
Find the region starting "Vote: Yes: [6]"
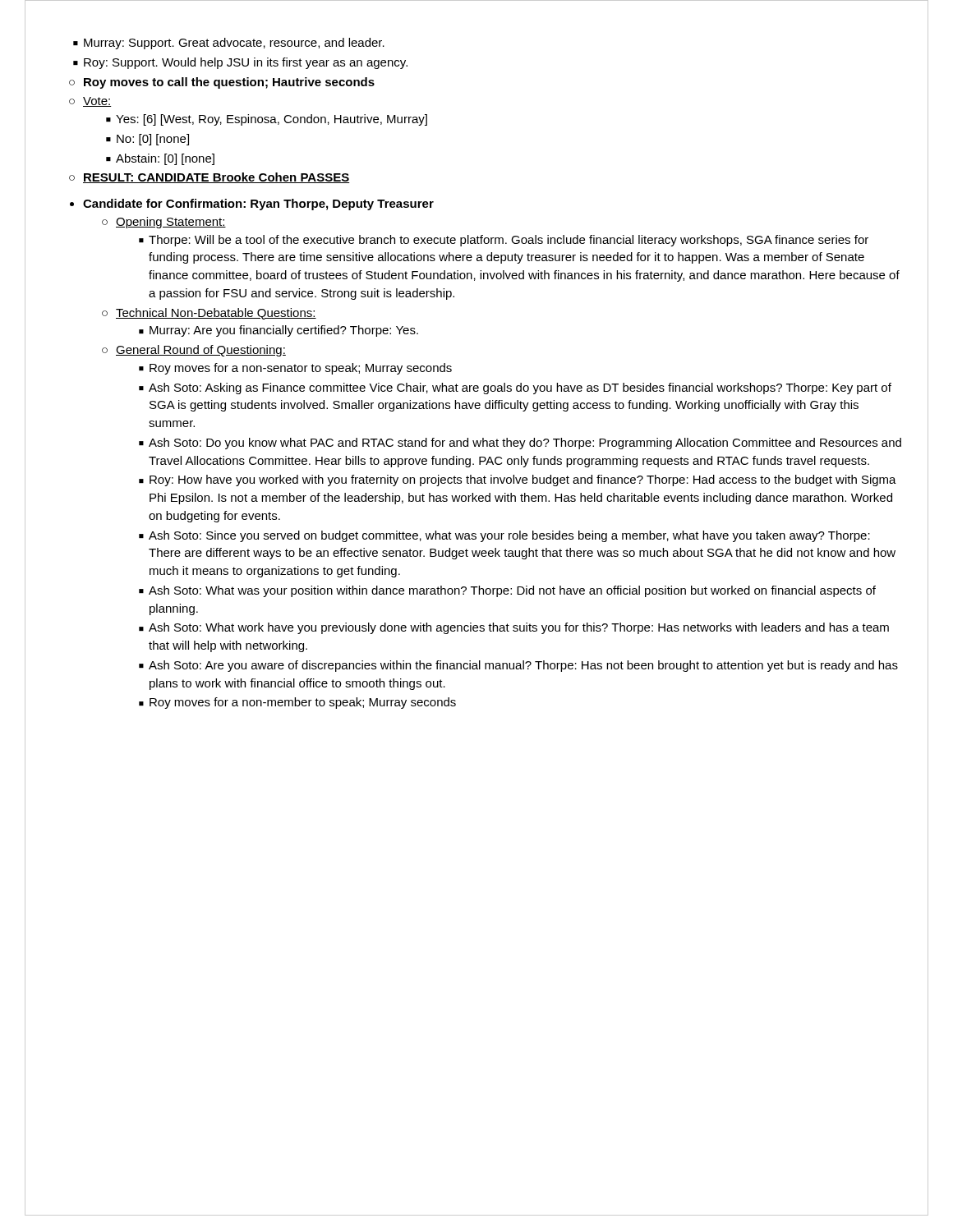tap(97, 102)
